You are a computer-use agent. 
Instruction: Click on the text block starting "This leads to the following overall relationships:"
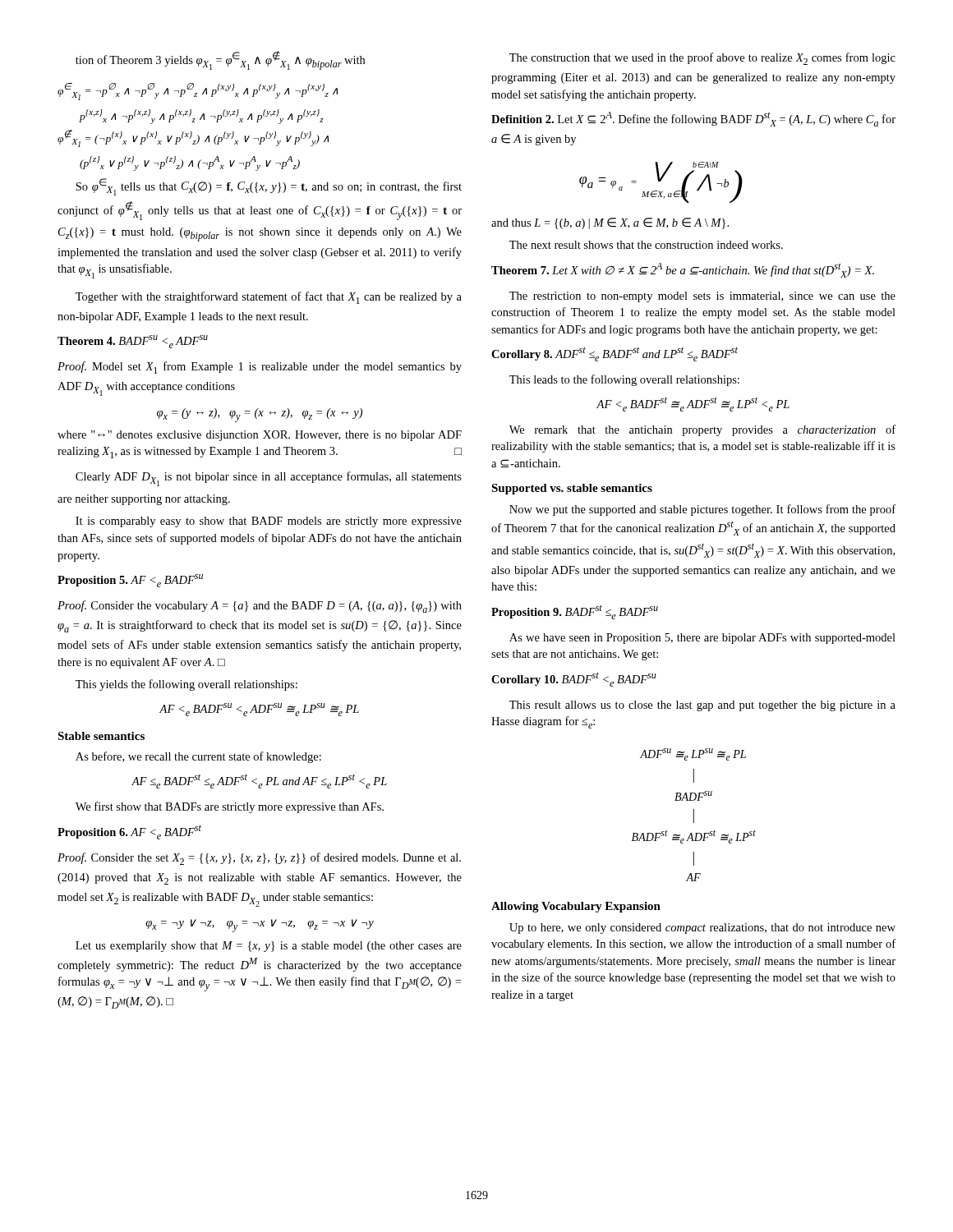[x=693, y=380]
